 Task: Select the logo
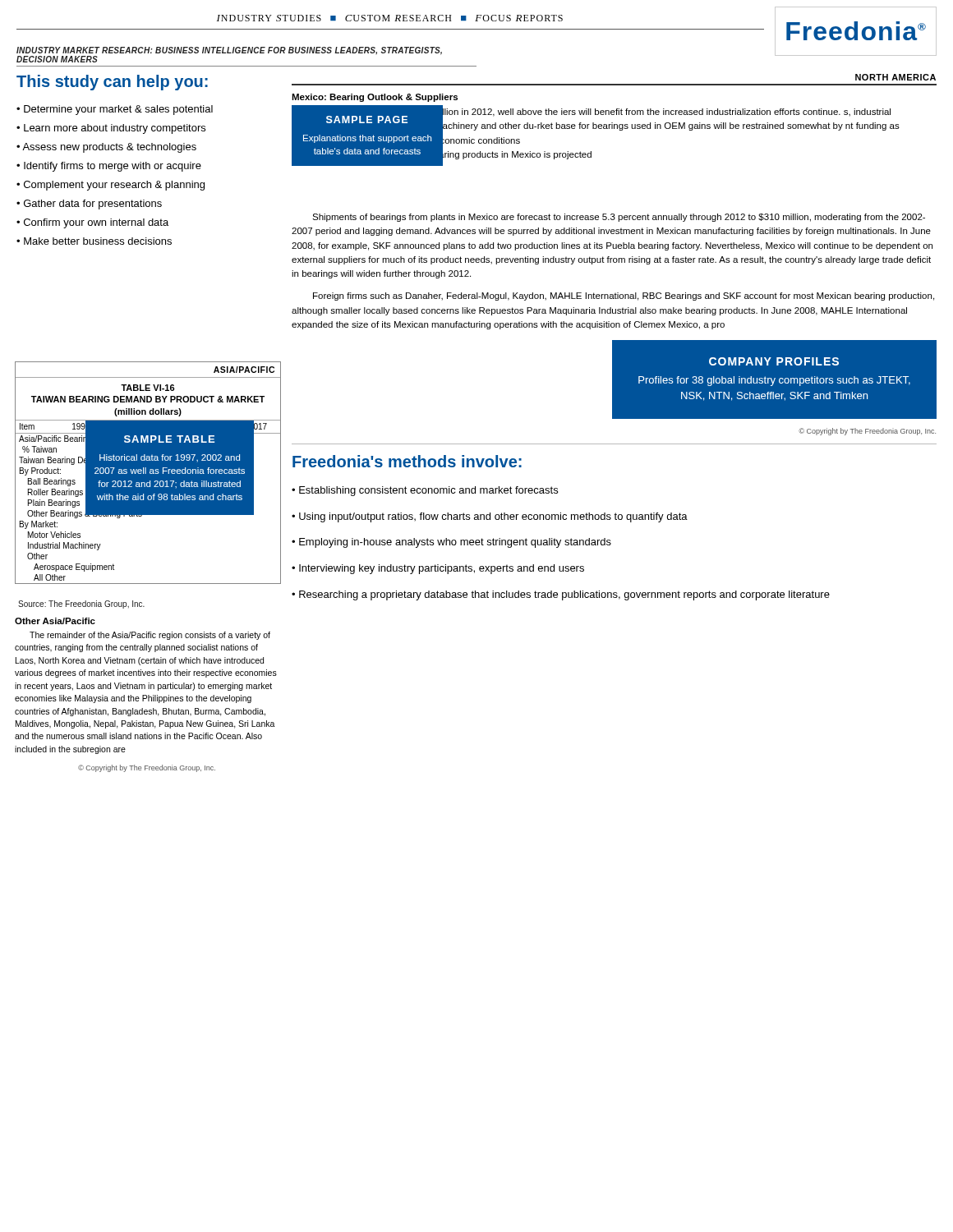coord(856,31)
